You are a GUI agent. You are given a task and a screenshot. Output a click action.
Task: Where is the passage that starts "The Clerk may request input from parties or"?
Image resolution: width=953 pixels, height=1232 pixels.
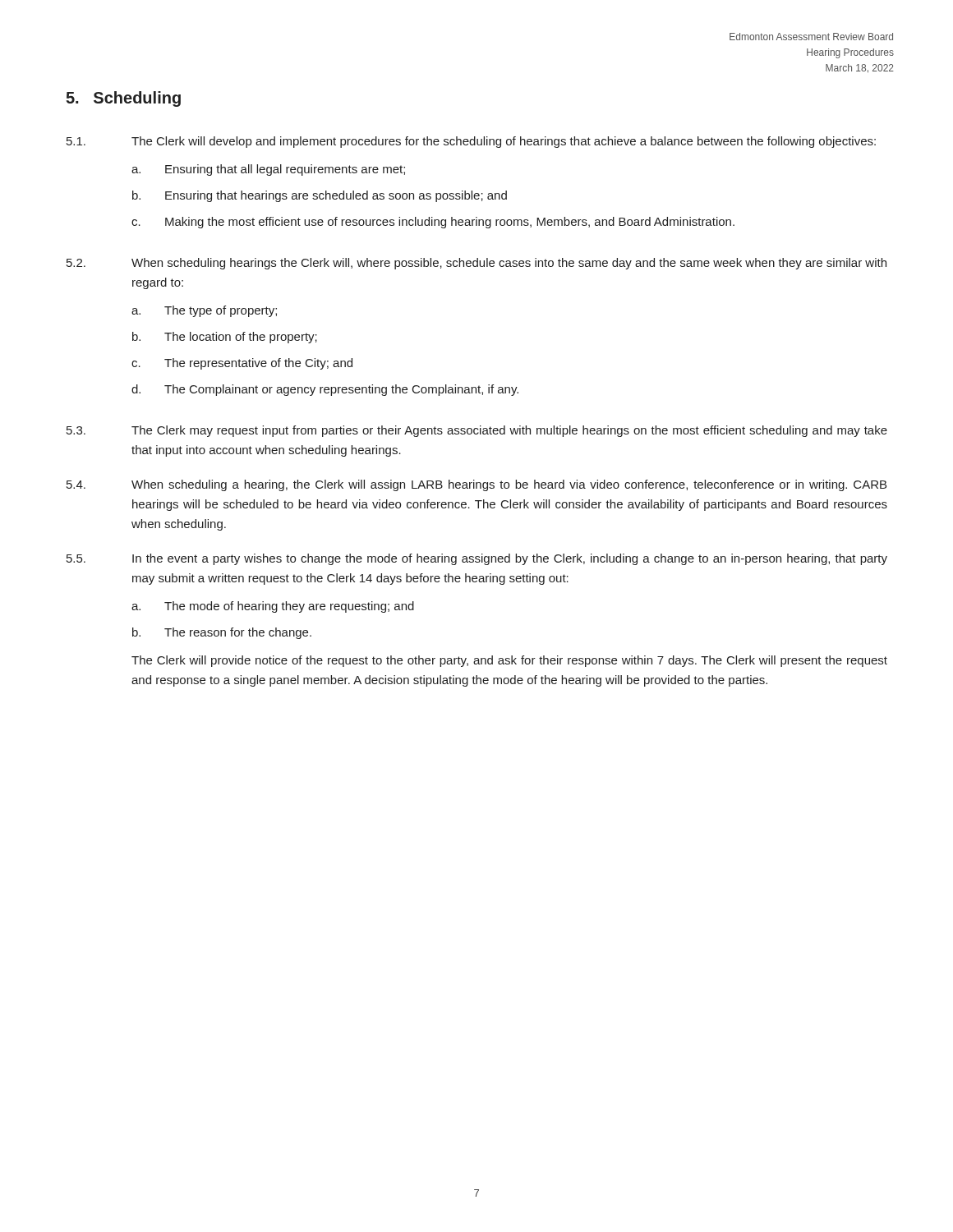tap(509, 440)
